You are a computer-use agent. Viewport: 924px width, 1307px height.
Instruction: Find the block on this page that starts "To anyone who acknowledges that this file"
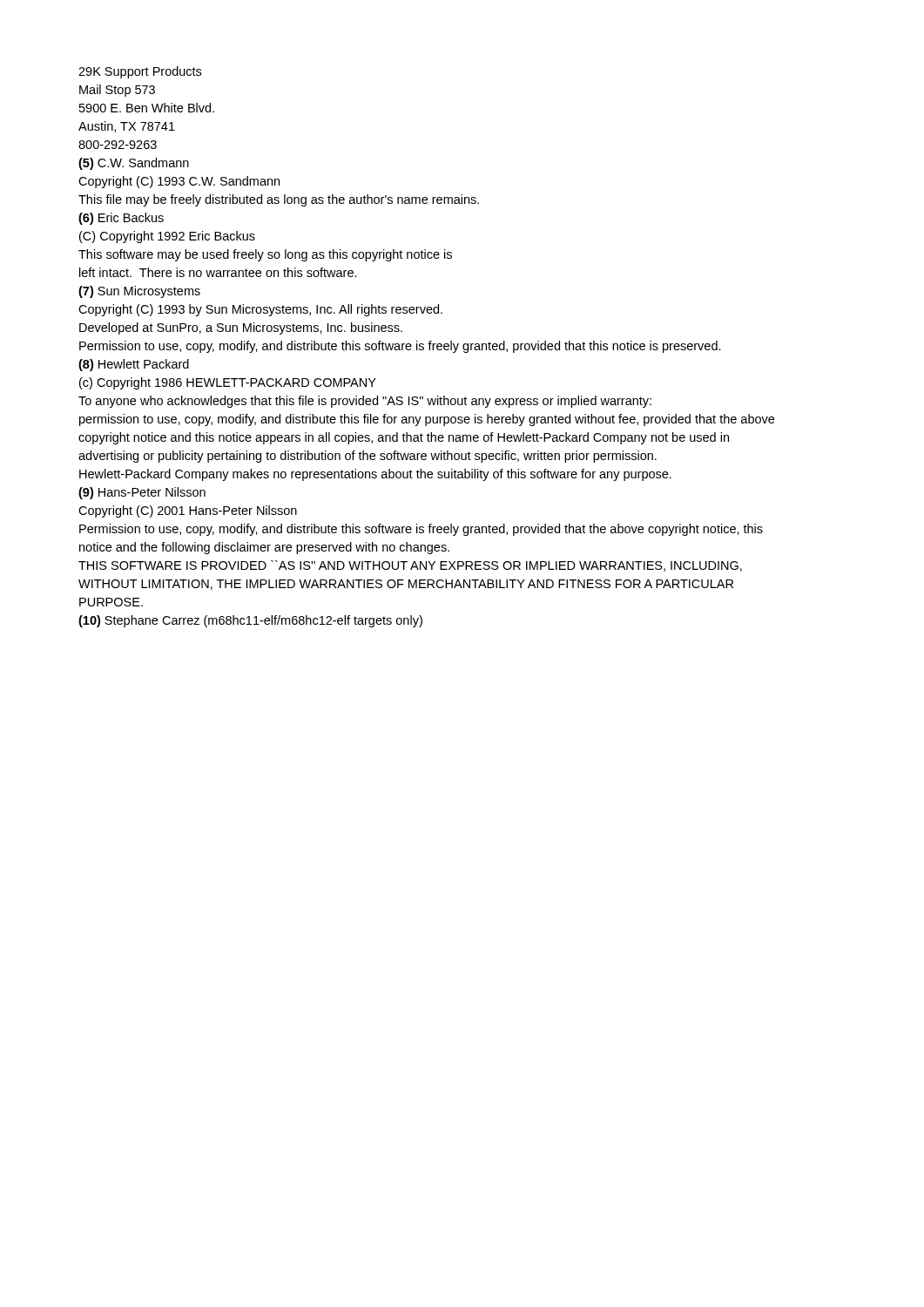point(427,428)
